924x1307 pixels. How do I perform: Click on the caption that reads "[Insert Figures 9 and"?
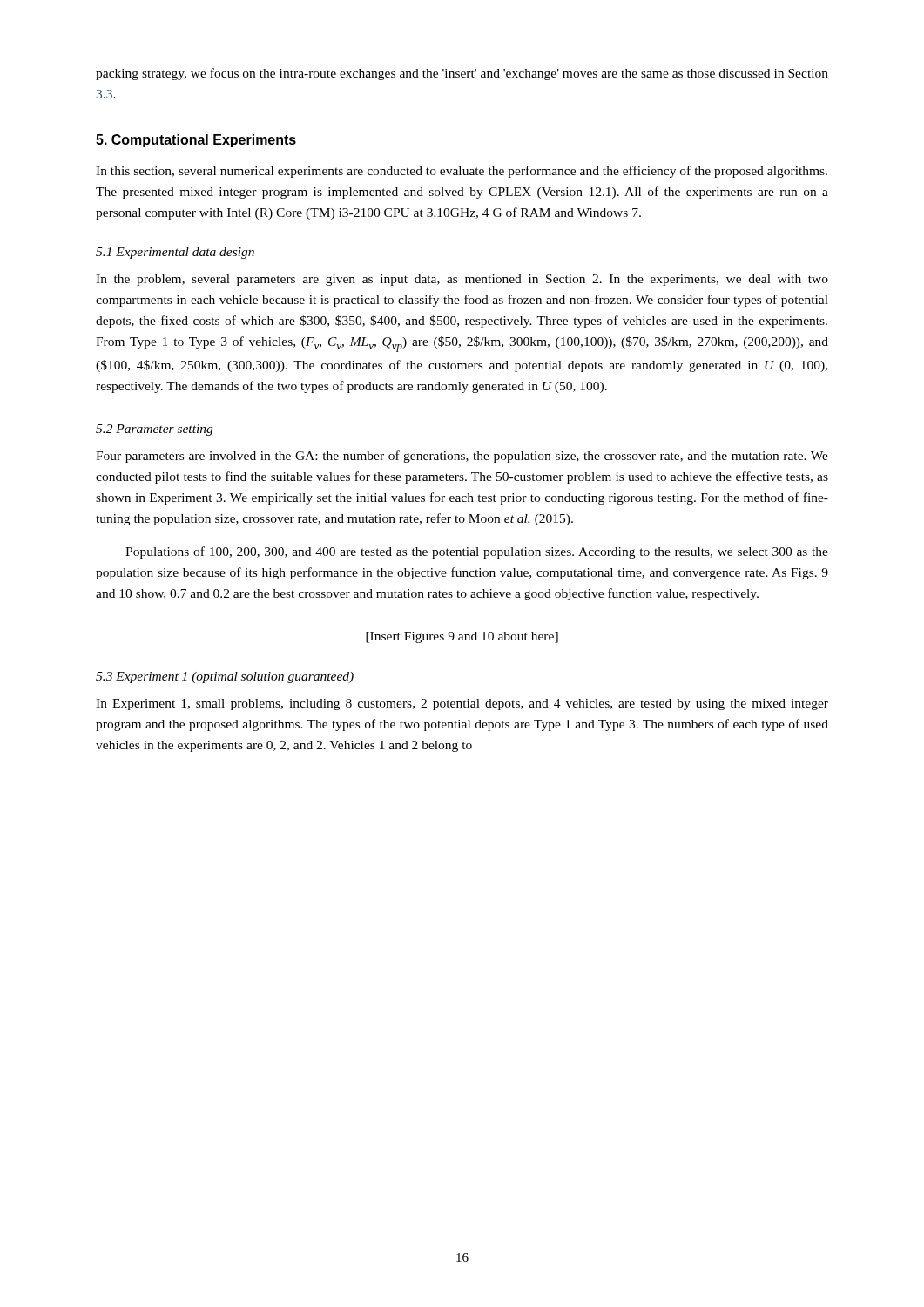[462, 636]
